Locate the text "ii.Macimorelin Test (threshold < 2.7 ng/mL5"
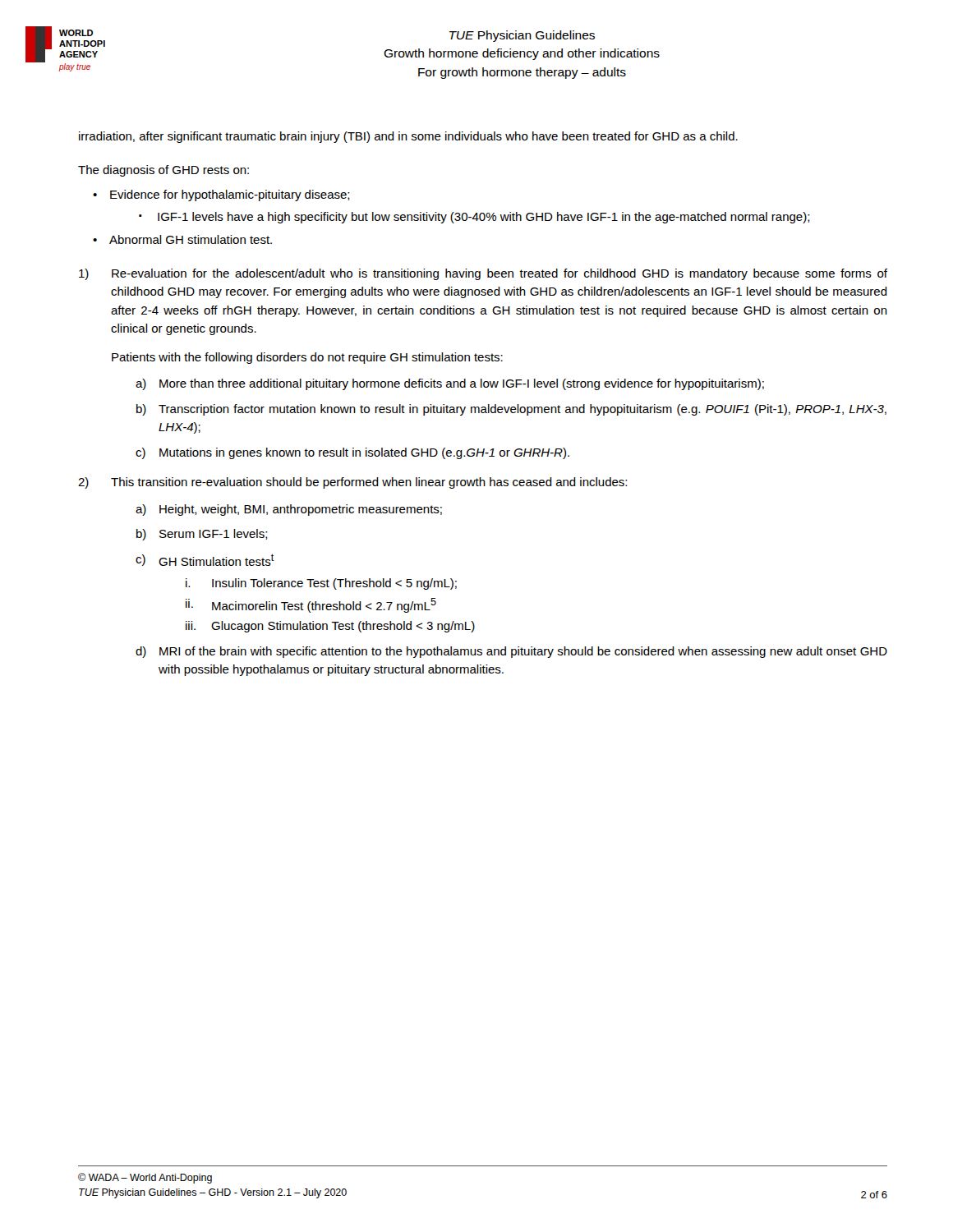This screenshot has width=953, height=1232. click(311, 603)
